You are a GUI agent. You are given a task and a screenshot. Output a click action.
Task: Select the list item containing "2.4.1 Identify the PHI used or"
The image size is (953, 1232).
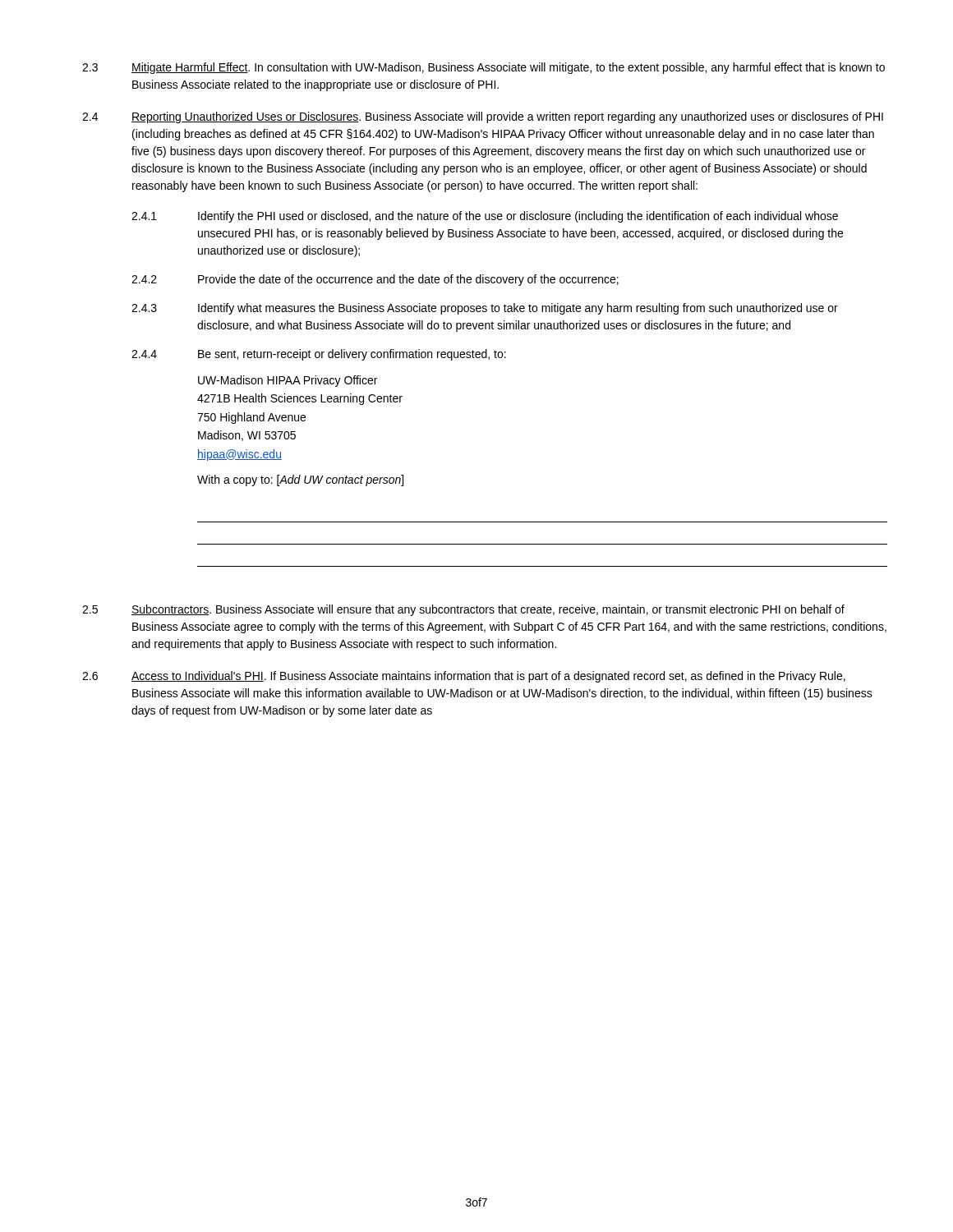[x=509, y=234]
